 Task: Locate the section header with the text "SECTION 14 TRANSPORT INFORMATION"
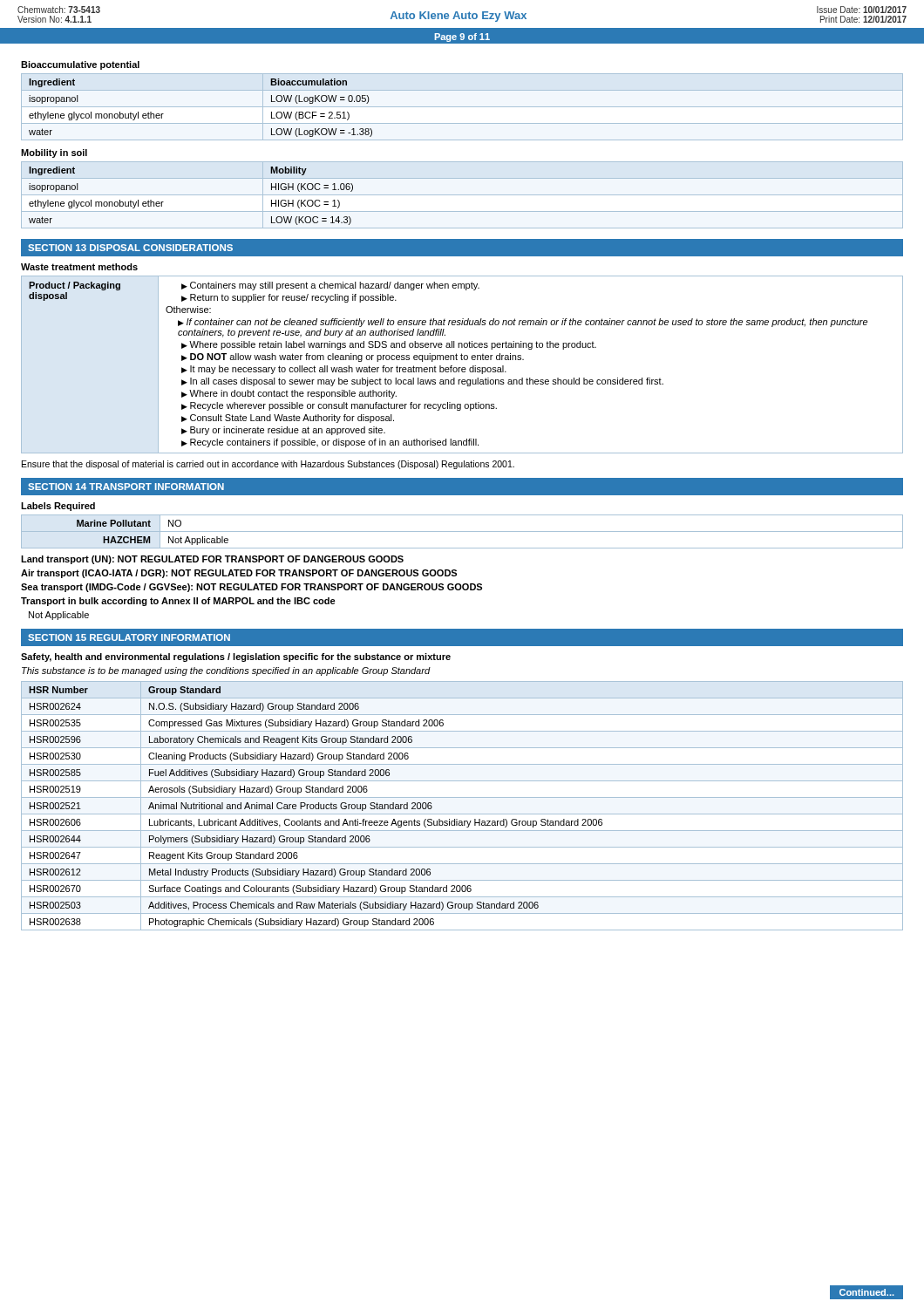click(x=126, y=487)
